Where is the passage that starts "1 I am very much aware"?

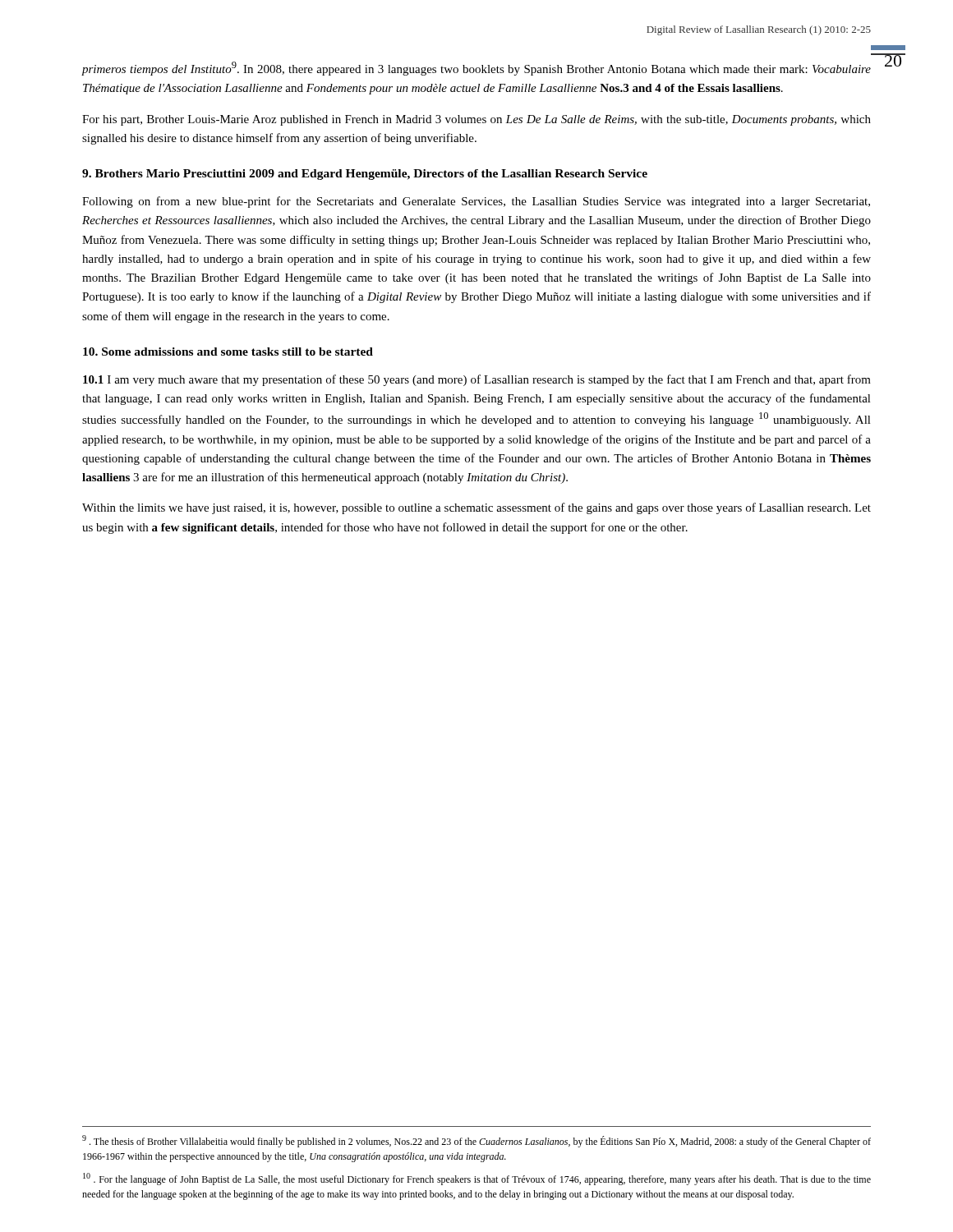point(476,429)
